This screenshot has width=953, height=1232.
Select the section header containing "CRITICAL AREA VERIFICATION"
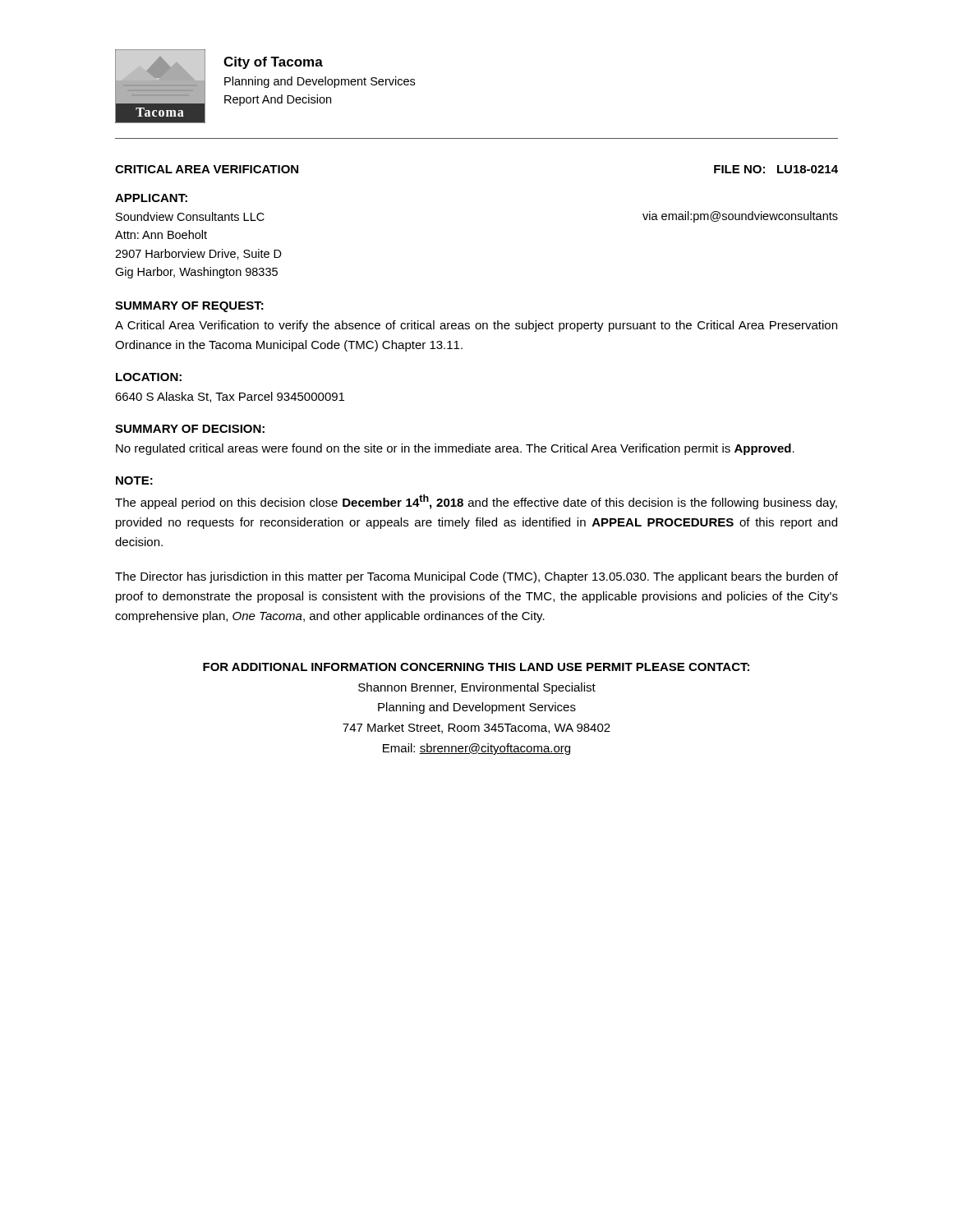click(207, 169)
